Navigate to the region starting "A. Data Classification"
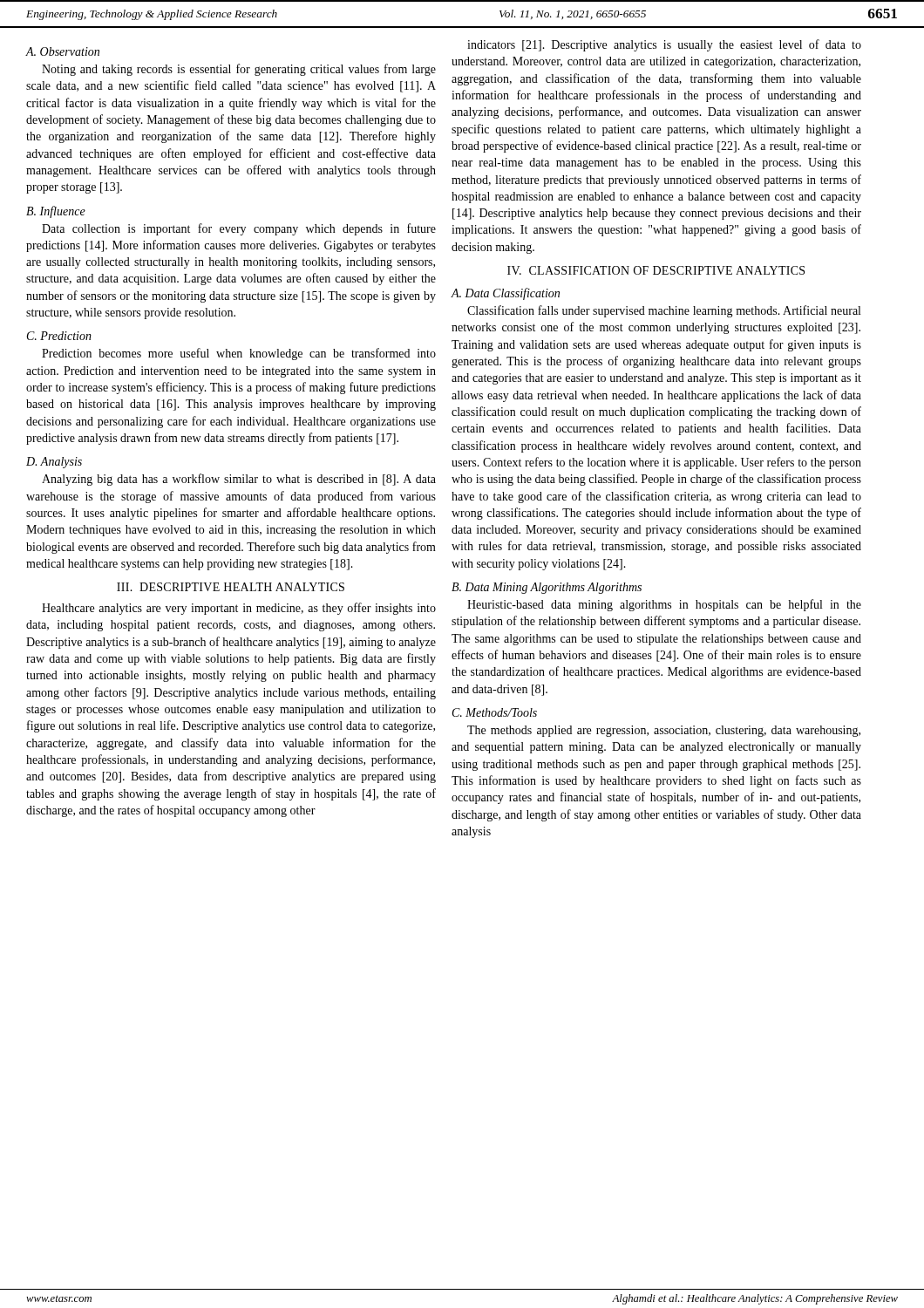Viewport: 924px width, 1308px height. tap(506, 294)
